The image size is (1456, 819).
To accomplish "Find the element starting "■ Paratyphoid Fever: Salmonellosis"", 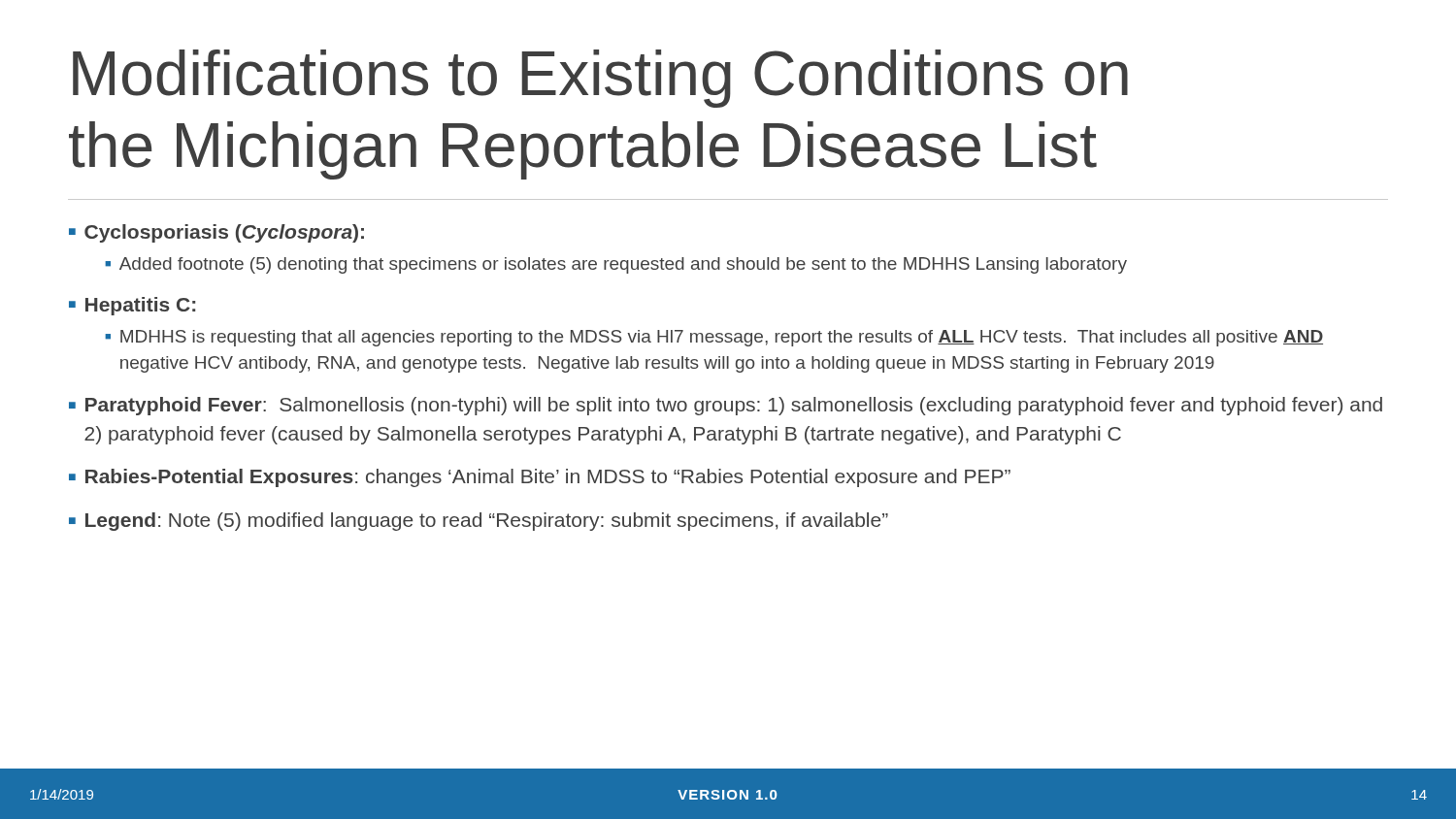I will (x=728, y=419).
